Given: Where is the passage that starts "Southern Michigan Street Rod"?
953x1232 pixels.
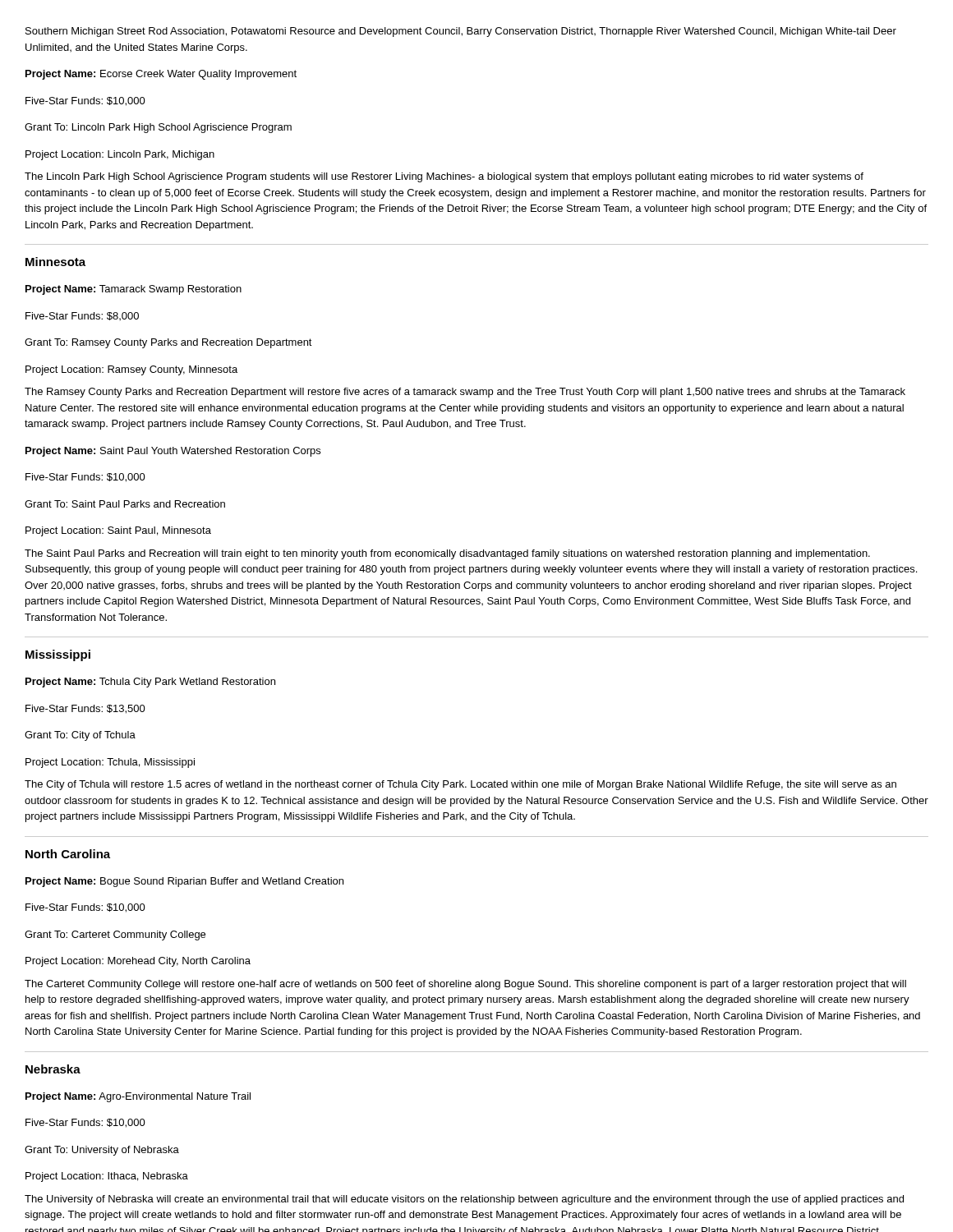Looking at the screenshot, I should click(x=460, y=39).
